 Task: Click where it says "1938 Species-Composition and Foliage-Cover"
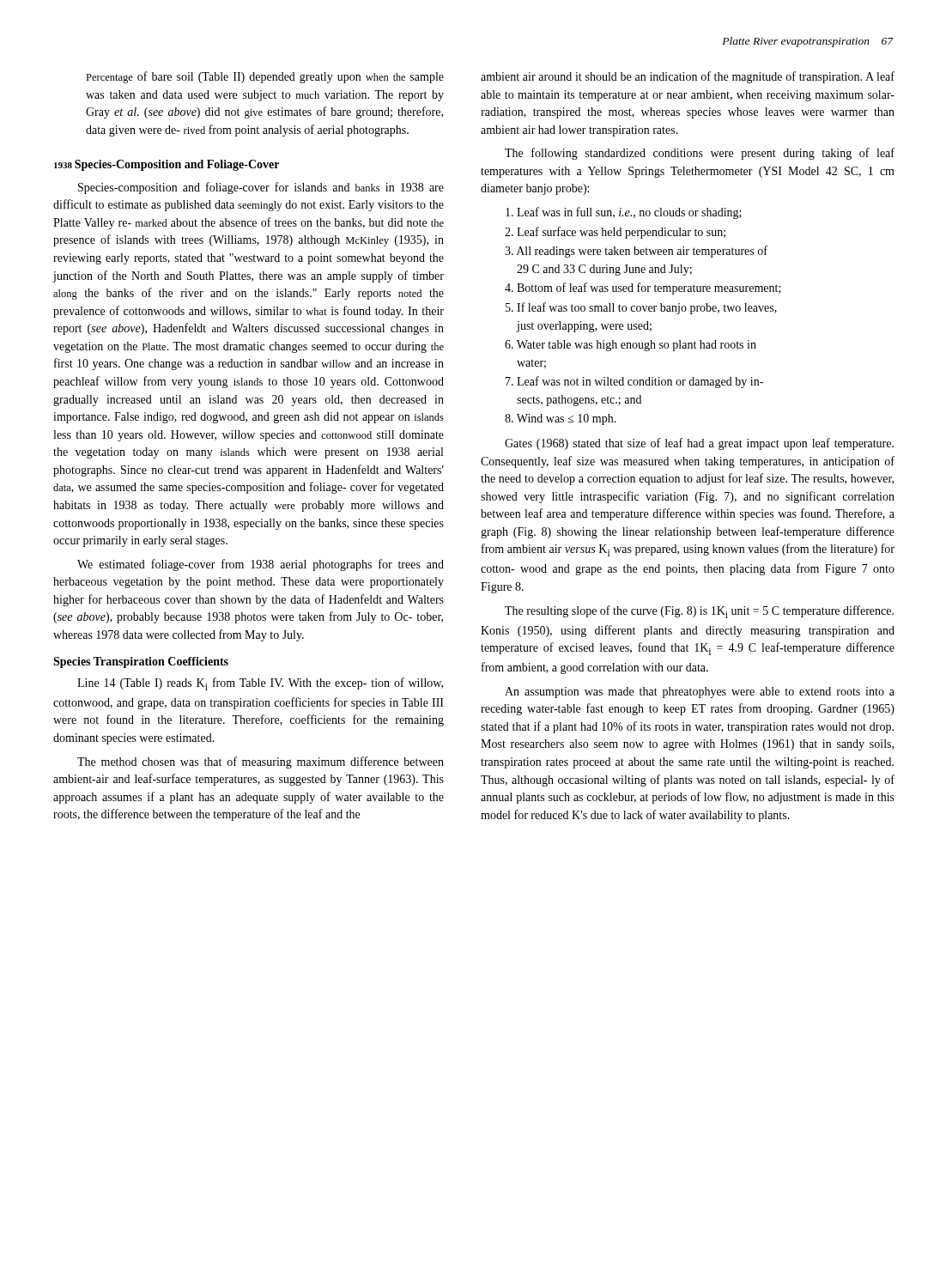pyautogui.click(x=166, y=165)
